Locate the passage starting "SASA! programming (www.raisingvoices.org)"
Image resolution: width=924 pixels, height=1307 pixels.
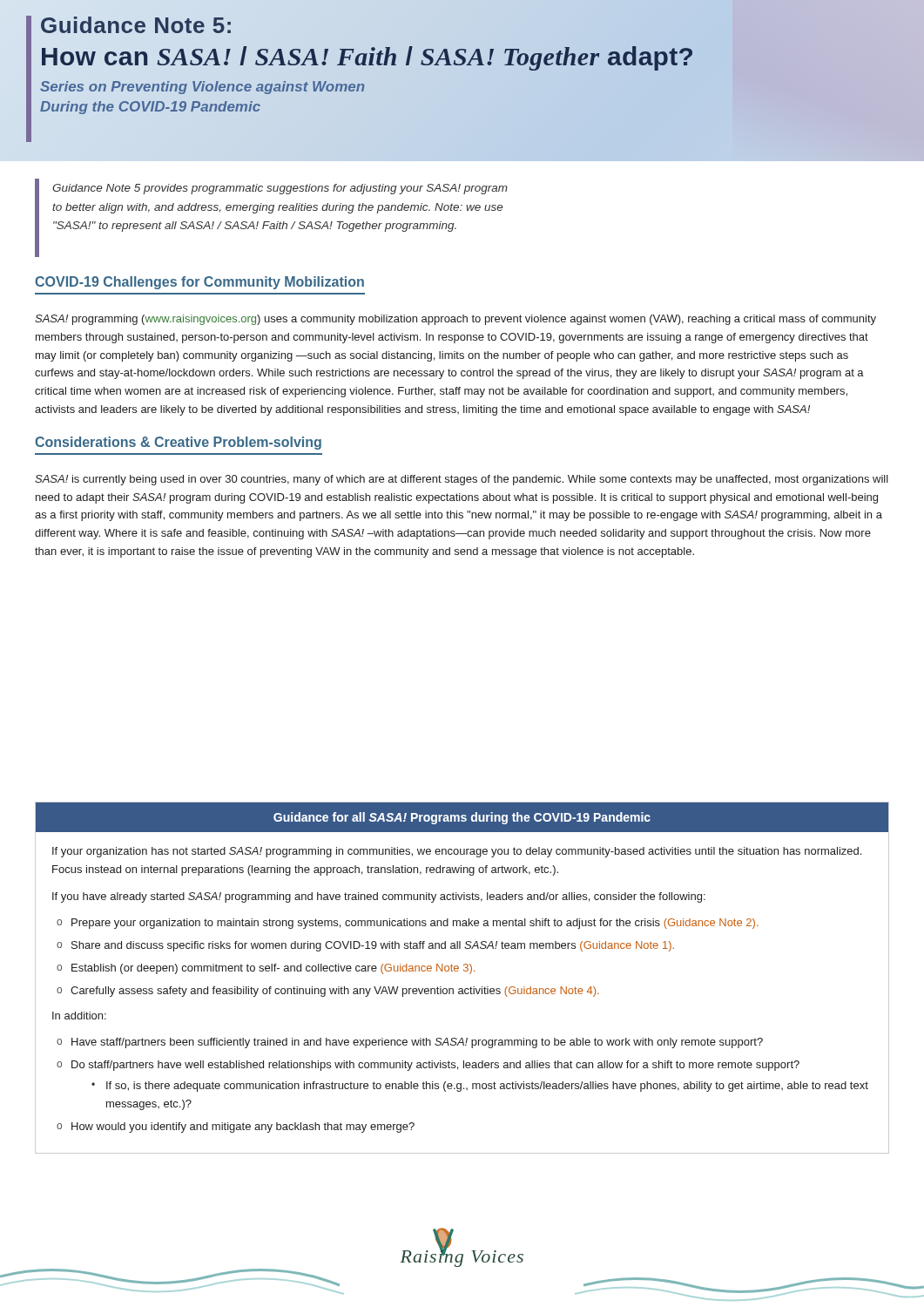455,364
